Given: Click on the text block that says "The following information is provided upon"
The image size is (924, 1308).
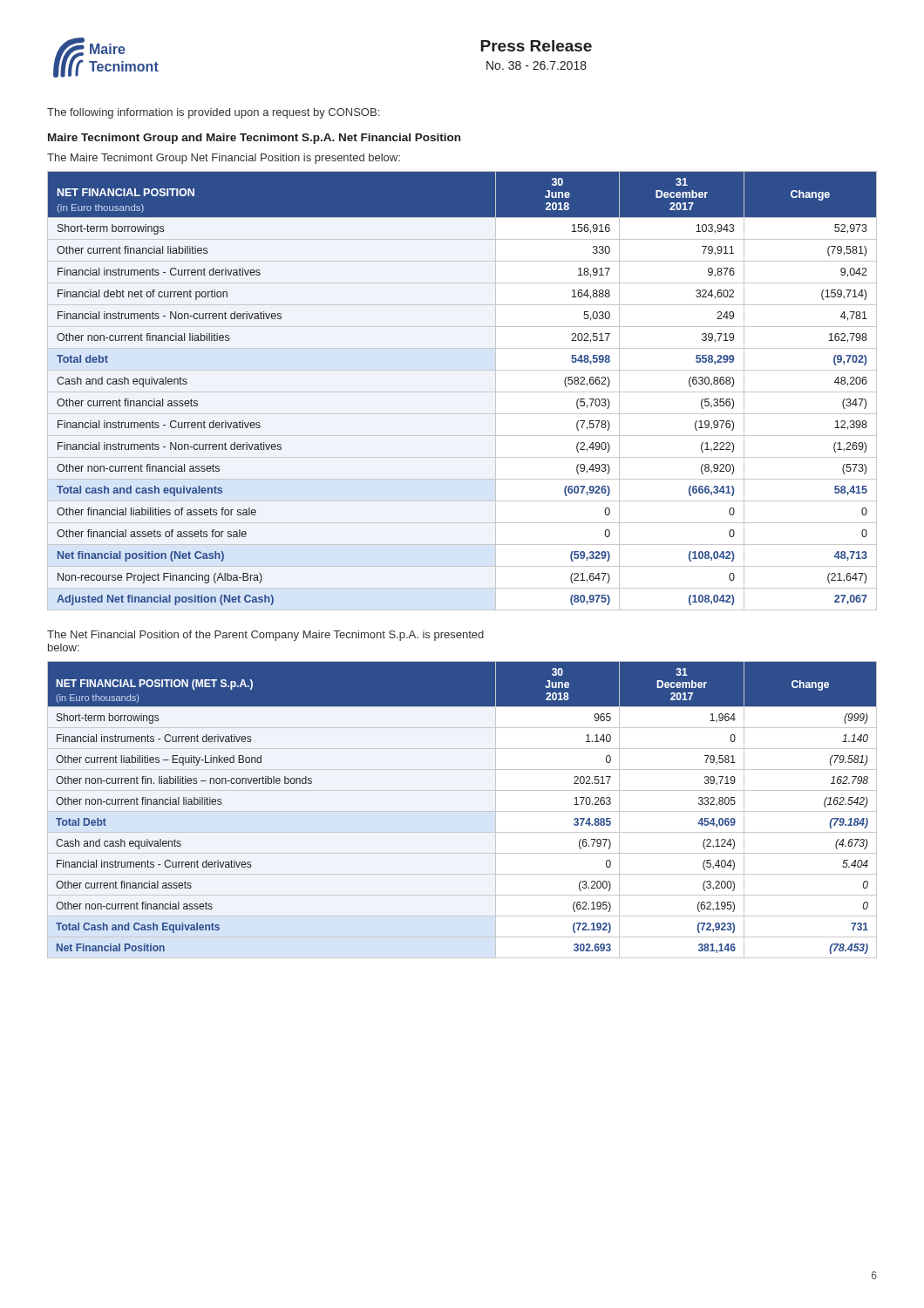Looking at the screenshot, I should click(214, 112).
